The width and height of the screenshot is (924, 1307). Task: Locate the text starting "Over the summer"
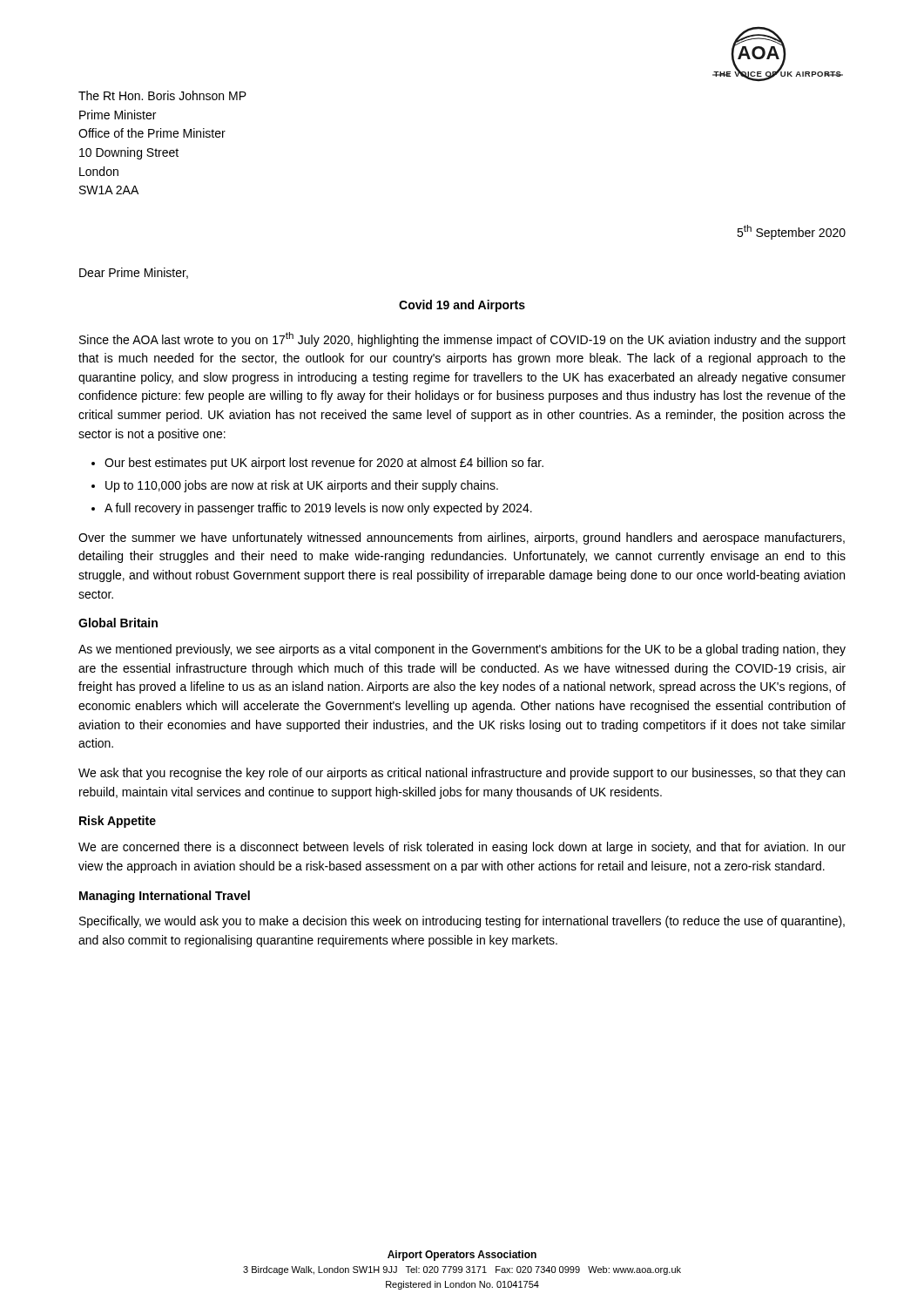[462, 566]
